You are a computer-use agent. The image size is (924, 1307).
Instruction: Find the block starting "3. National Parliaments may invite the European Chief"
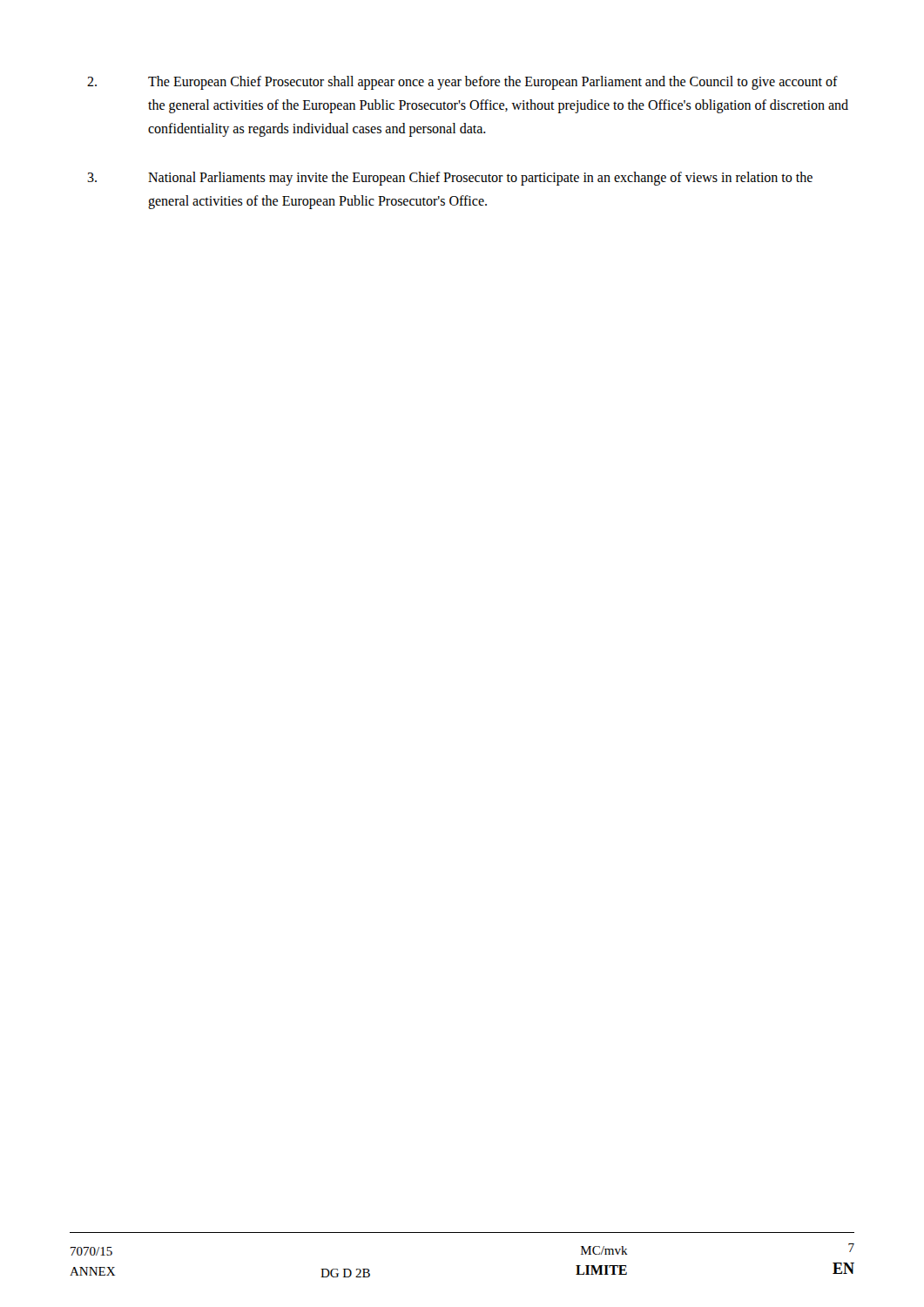pyautogui.click(x=471, y=189)
